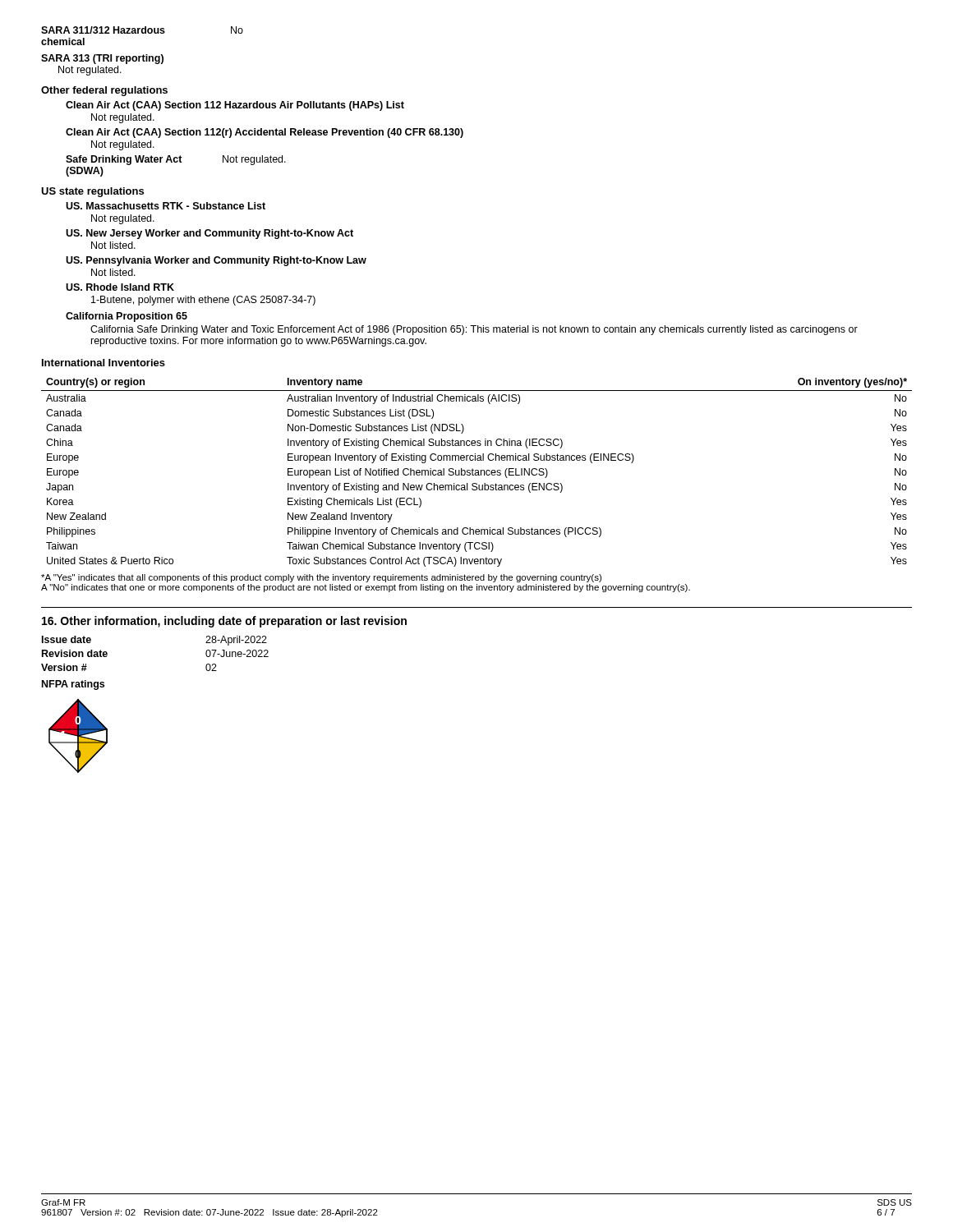Select the text that reads "Version # 02"

(x=64, y=667)
